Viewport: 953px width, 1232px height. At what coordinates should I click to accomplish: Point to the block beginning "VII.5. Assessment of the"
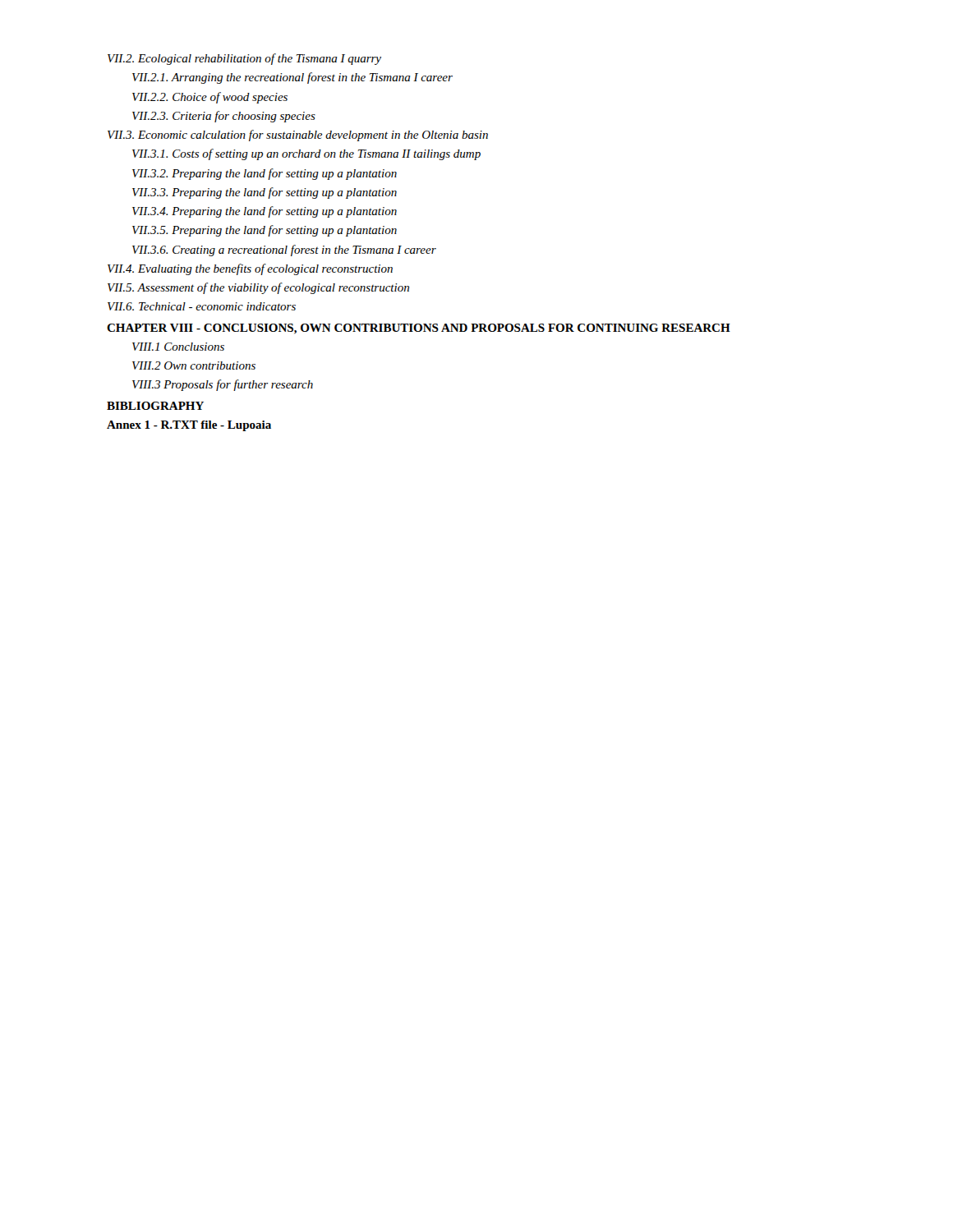coord(258,288)
